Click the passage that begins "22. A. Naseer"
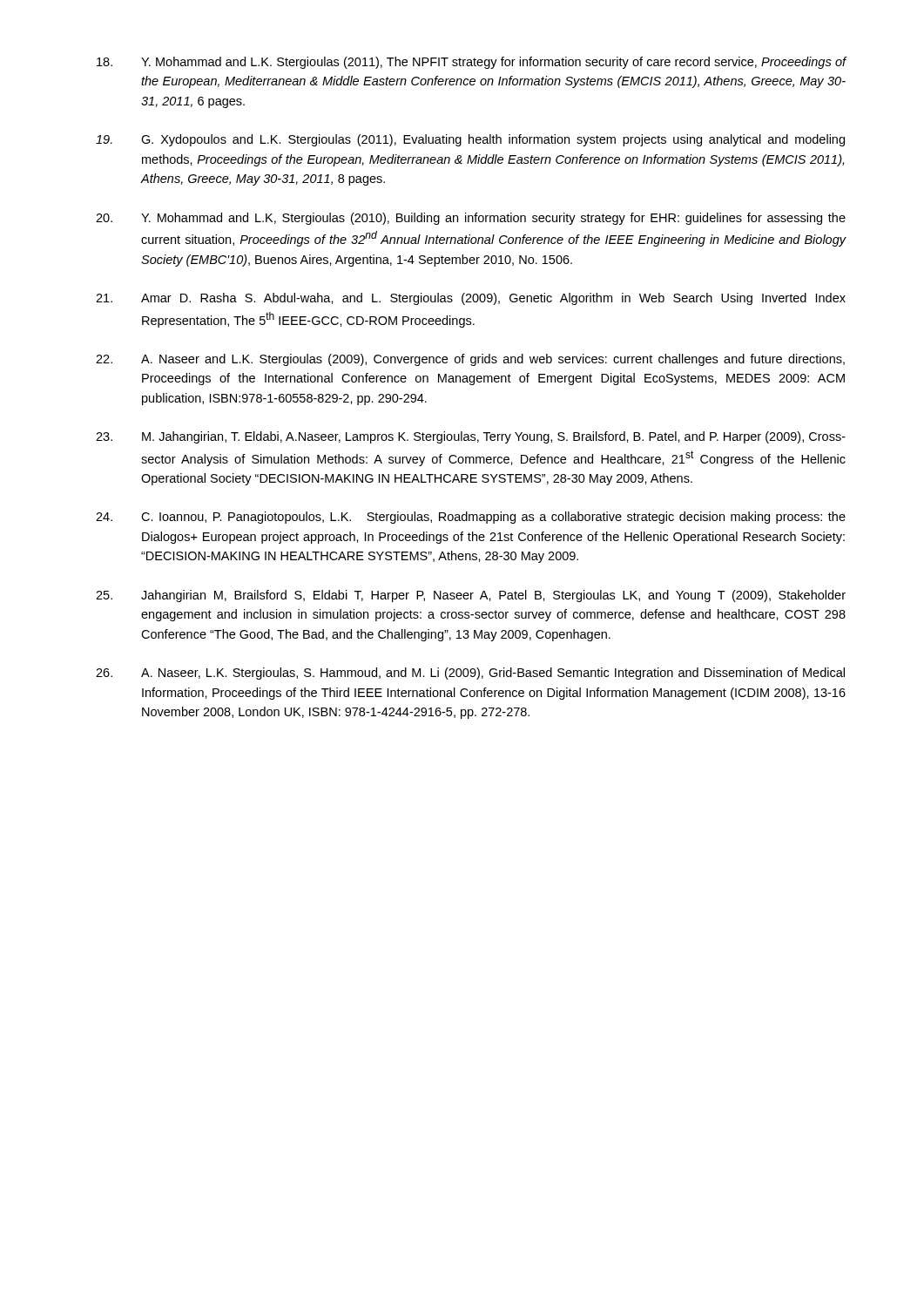 pyautogui.click(x=471, y=379)
